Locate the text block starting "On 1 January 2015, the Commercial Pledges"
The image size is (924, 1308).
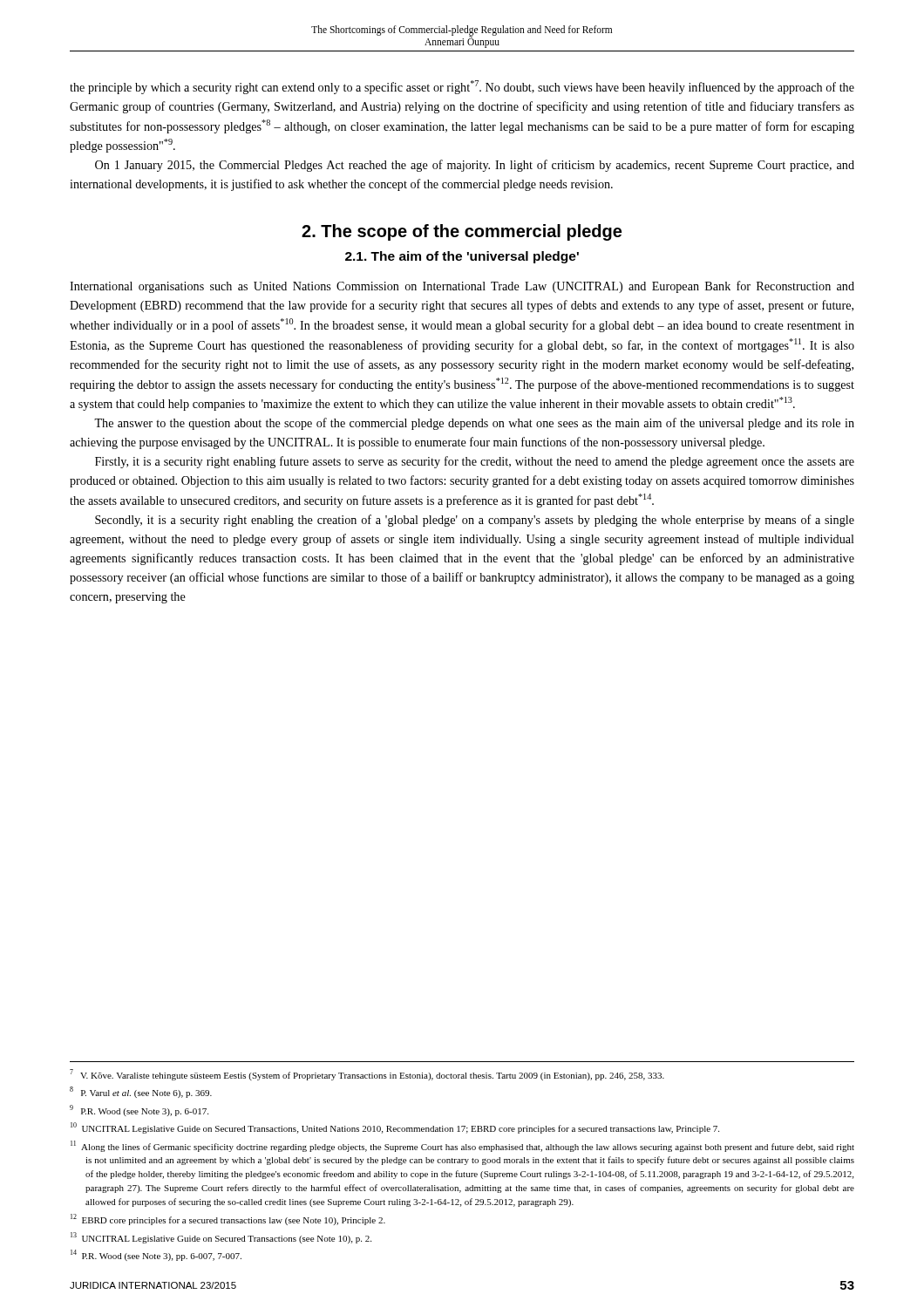pos(462,175)
